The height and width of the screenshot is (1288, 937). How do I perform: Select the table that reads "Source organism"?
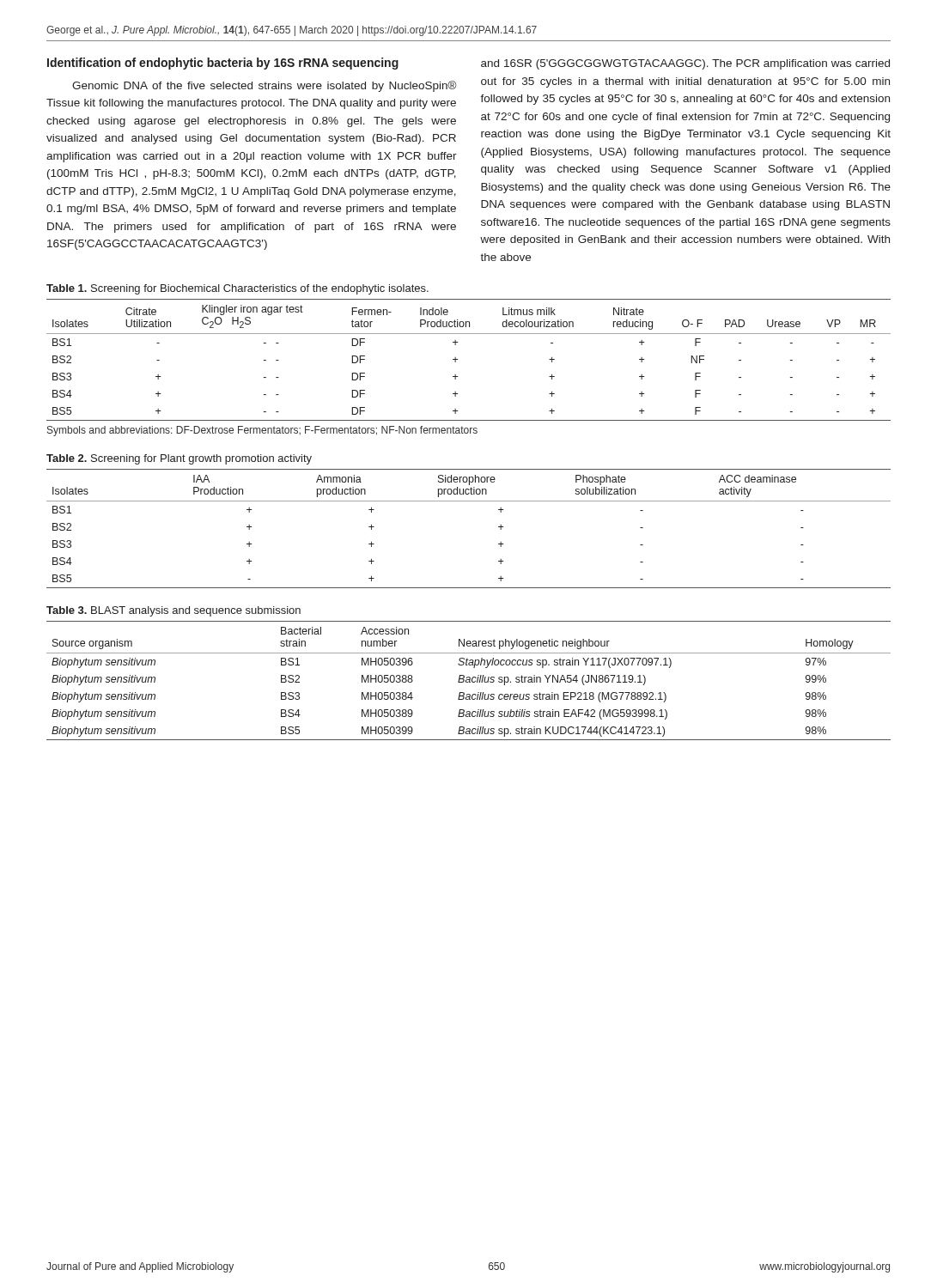tap(468, 680)
